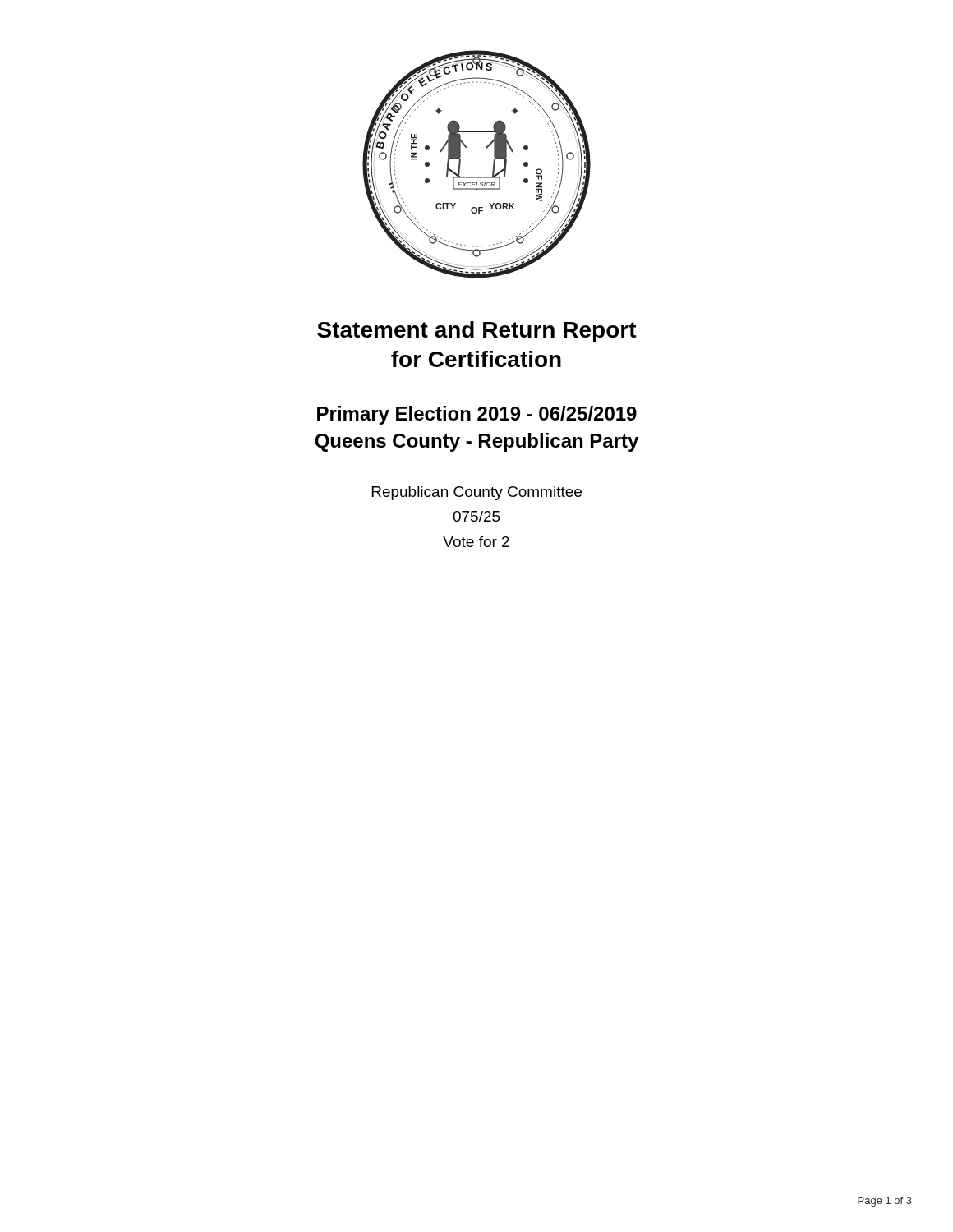Navigate to the passage starting "Primary Election 2019 - 06/25/2019Queens County"
The height and width of the screenshot is (1232, 953).
476,427
